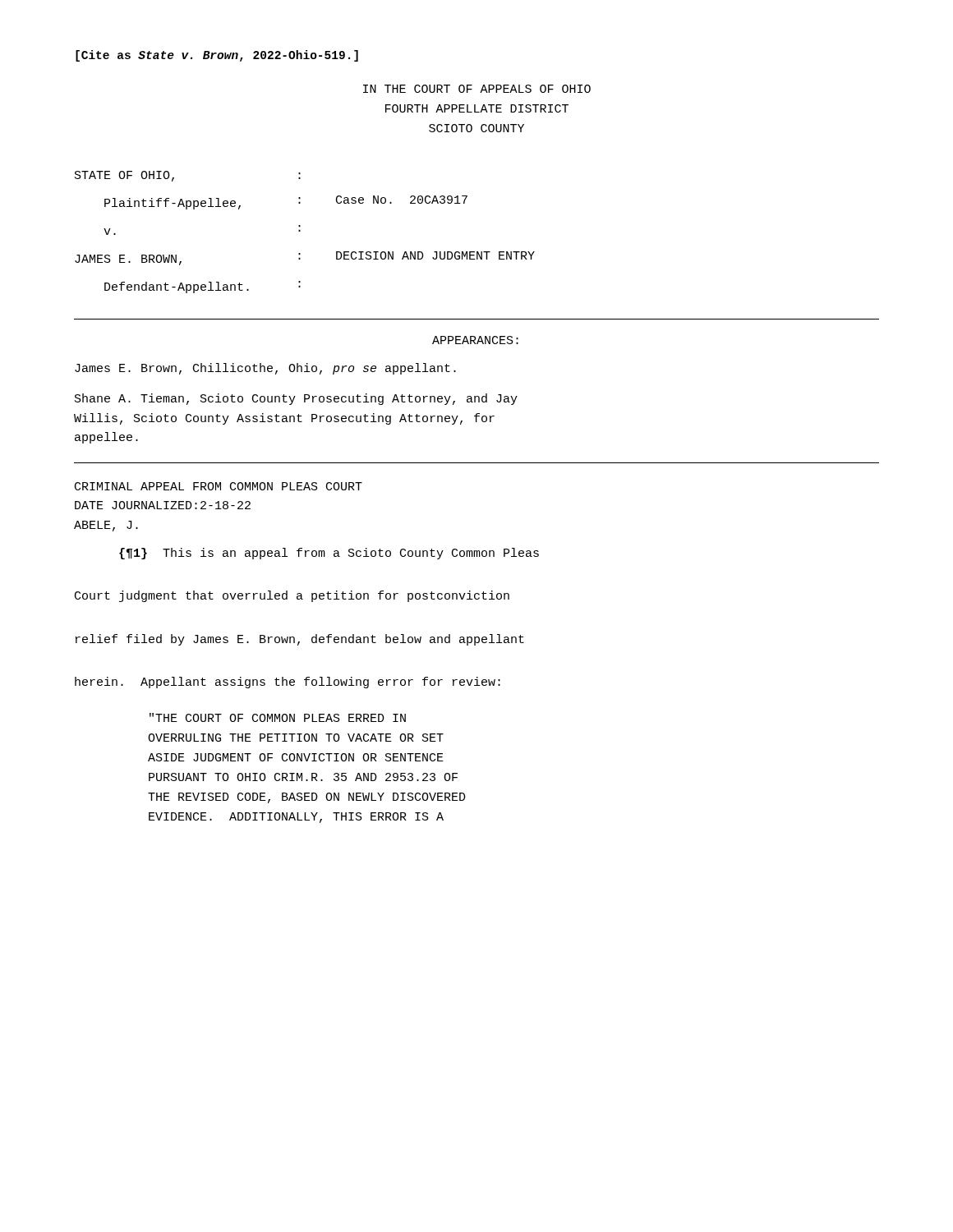This screenshot has height=1232, width=953.
Task: Find the text starting "IN THE COURT OF APPEALS"
Action: [x=476, y=110]
